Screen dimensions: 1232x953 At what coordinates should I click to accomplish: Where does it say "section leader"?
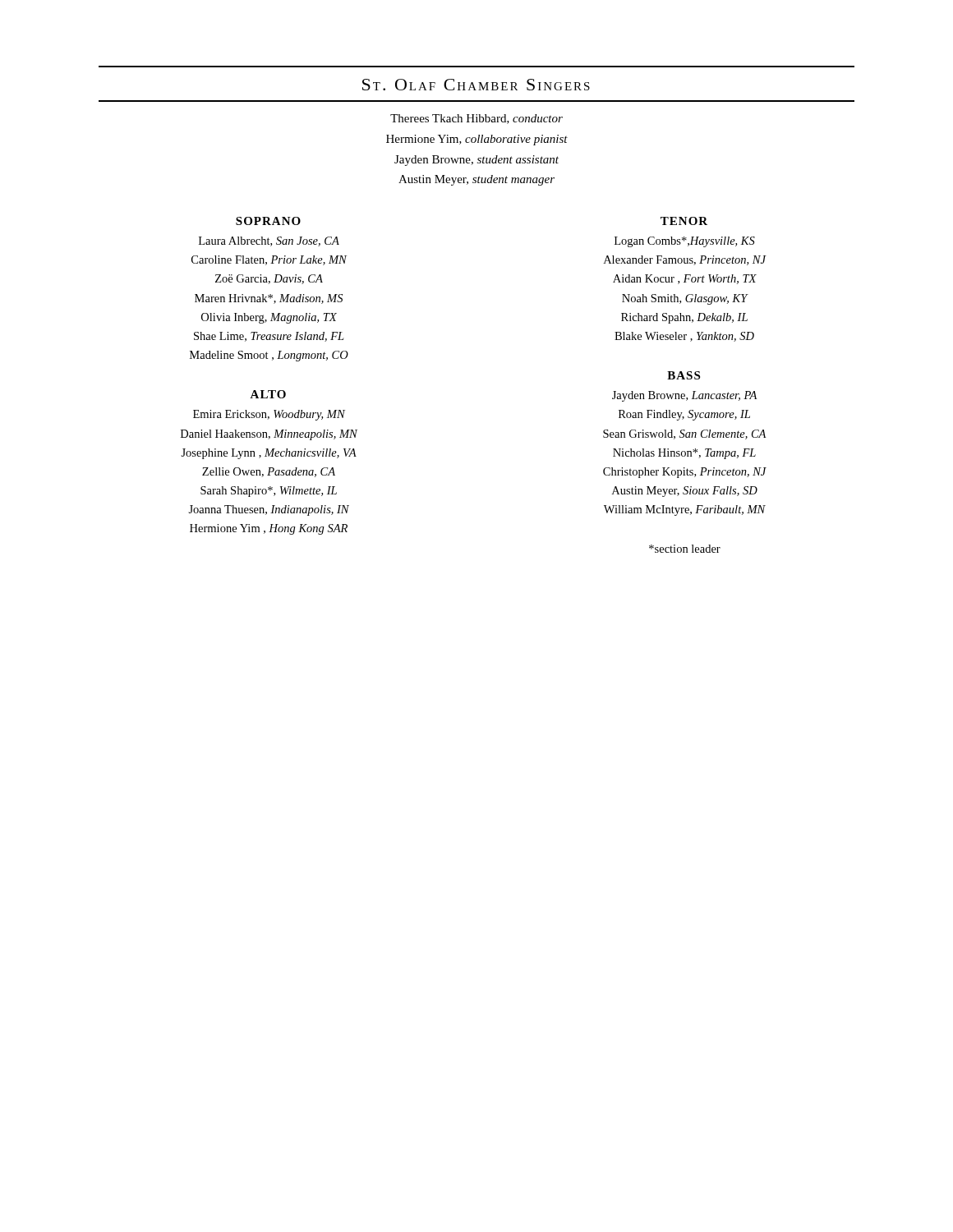684,549
